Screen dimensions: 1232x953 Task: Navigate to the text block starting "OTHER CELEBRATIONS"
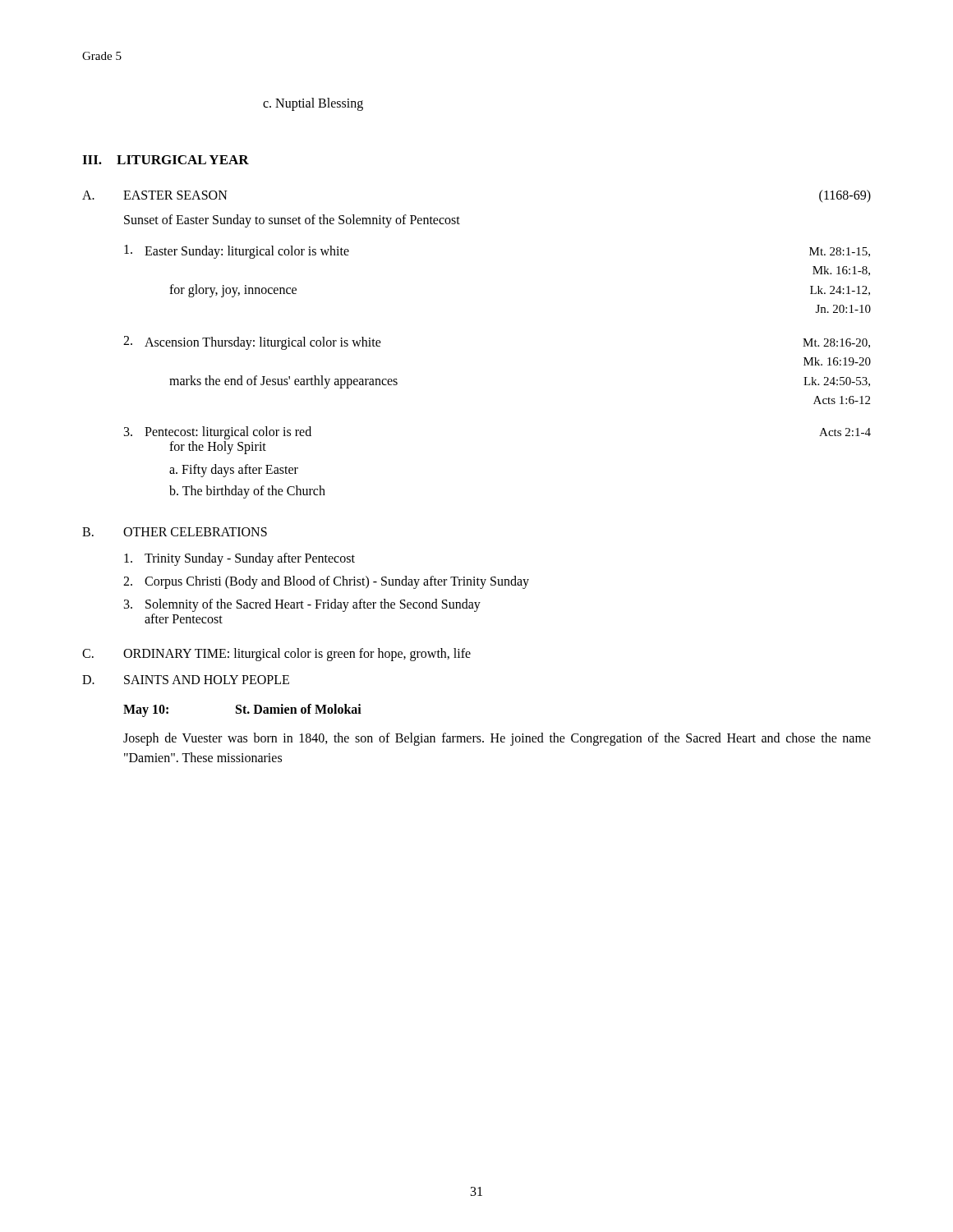click(x=195, y=532)
